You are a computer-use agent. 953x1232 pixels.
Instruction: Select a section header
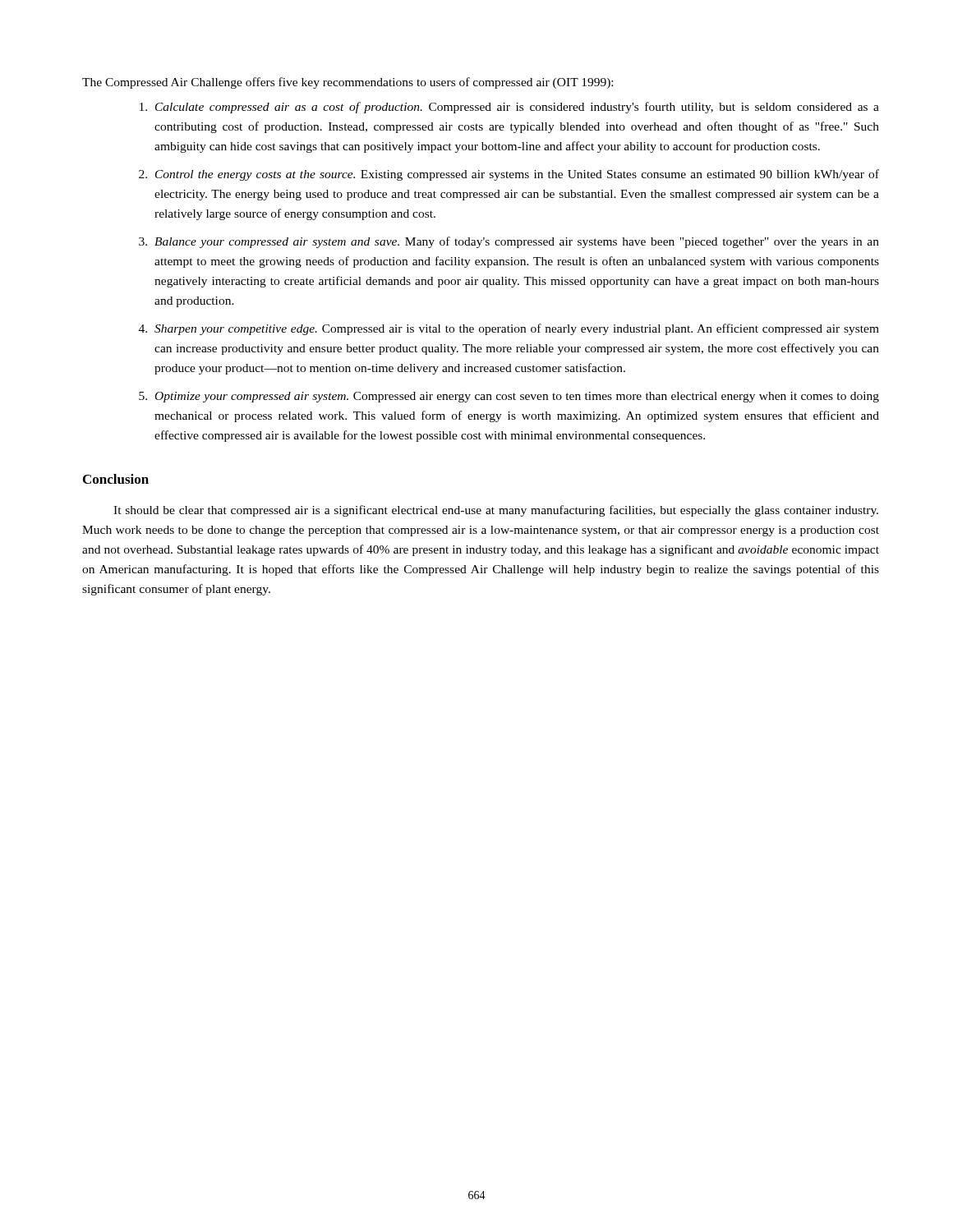[x=116, y=479]
